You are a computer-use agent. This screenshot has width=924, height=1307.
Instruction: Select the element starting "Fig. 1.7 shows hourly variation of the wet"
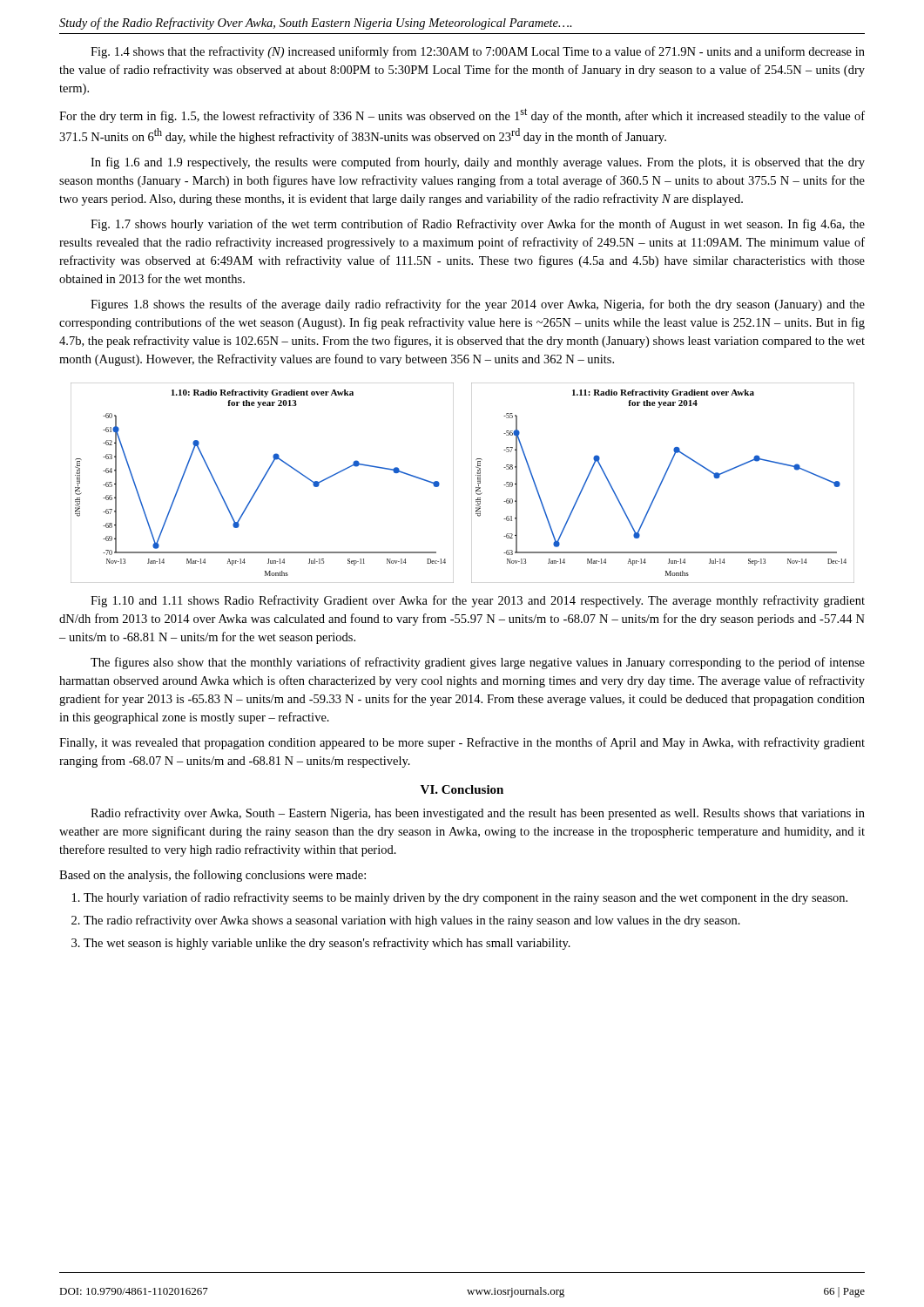click(462, 252)
